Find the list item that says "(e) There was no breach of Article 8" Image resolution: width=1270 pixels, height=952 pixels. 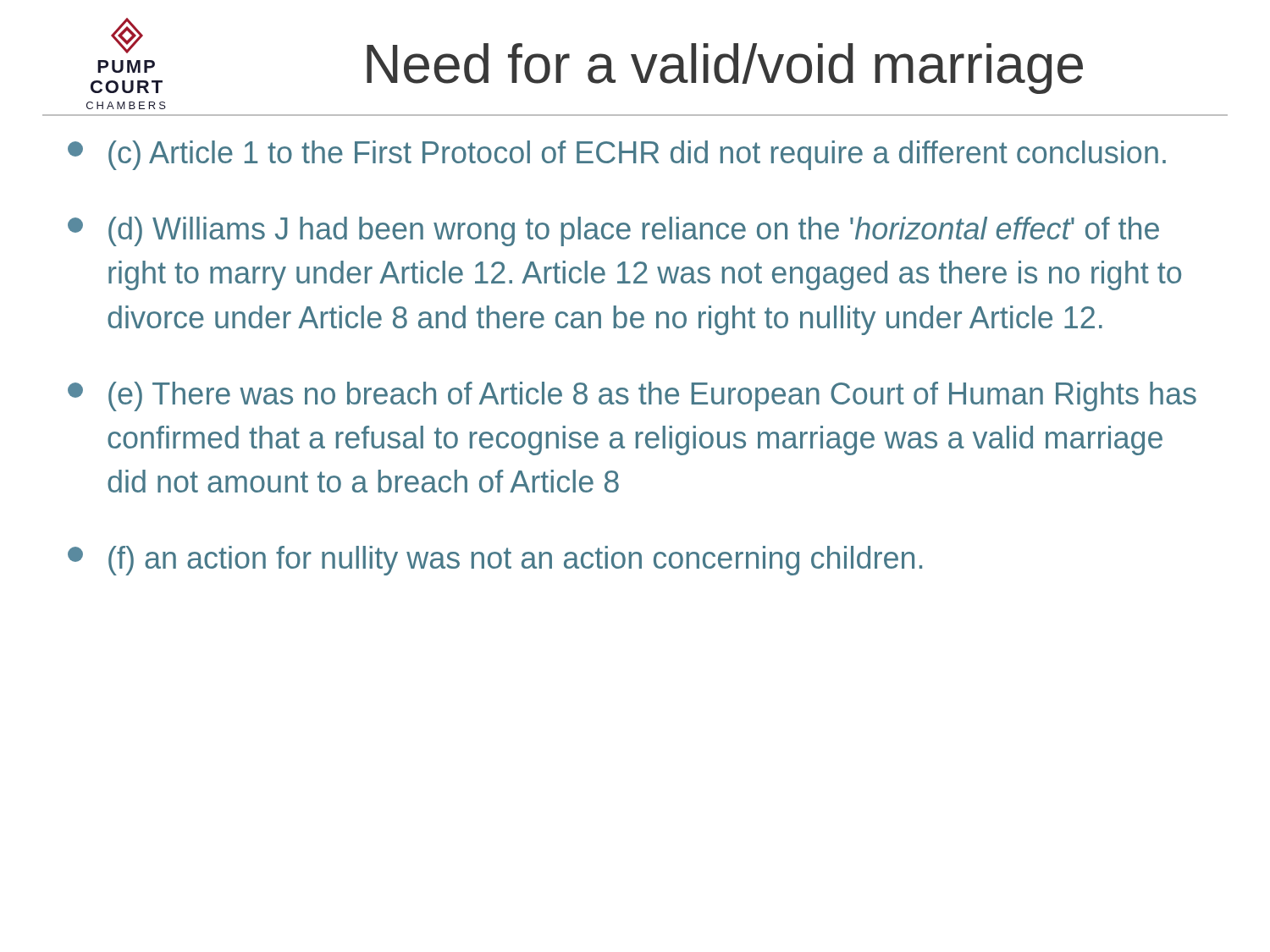(635, 438)
